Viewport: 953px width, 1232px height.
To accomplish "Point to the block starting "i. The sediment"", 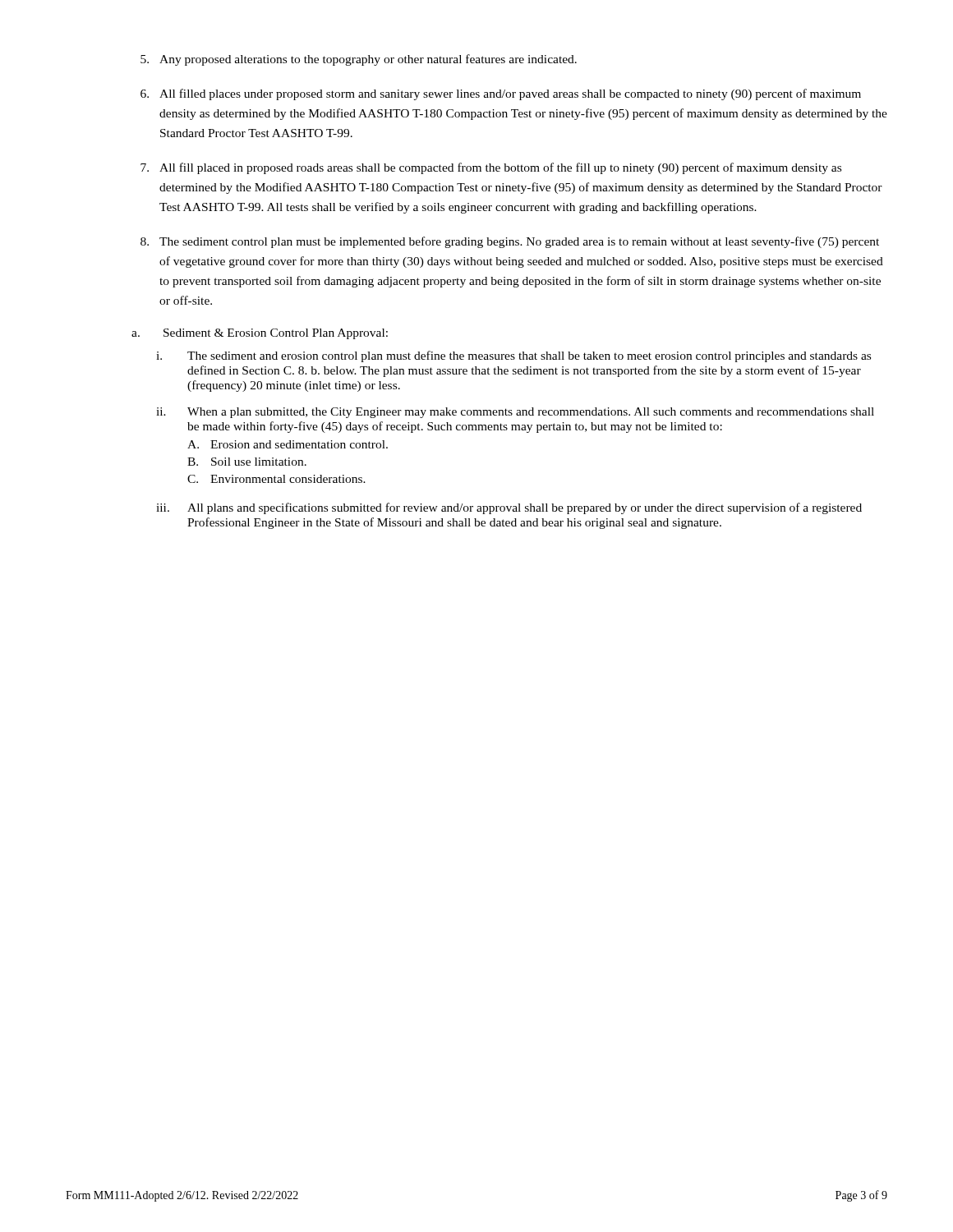I will coord(522,371).
